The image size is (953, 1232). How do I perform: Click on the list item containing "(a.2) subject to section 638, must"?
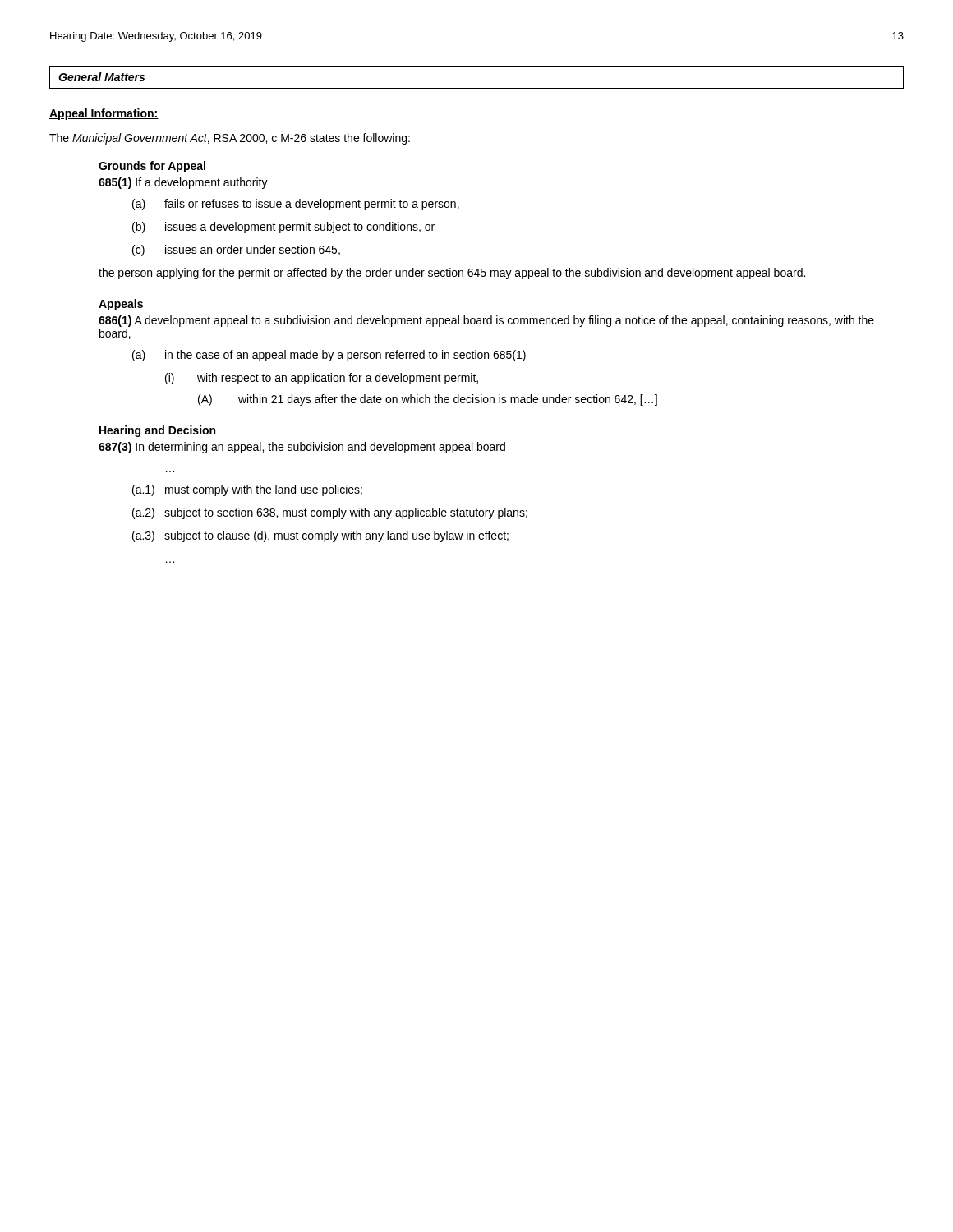[x=330, y=513]
